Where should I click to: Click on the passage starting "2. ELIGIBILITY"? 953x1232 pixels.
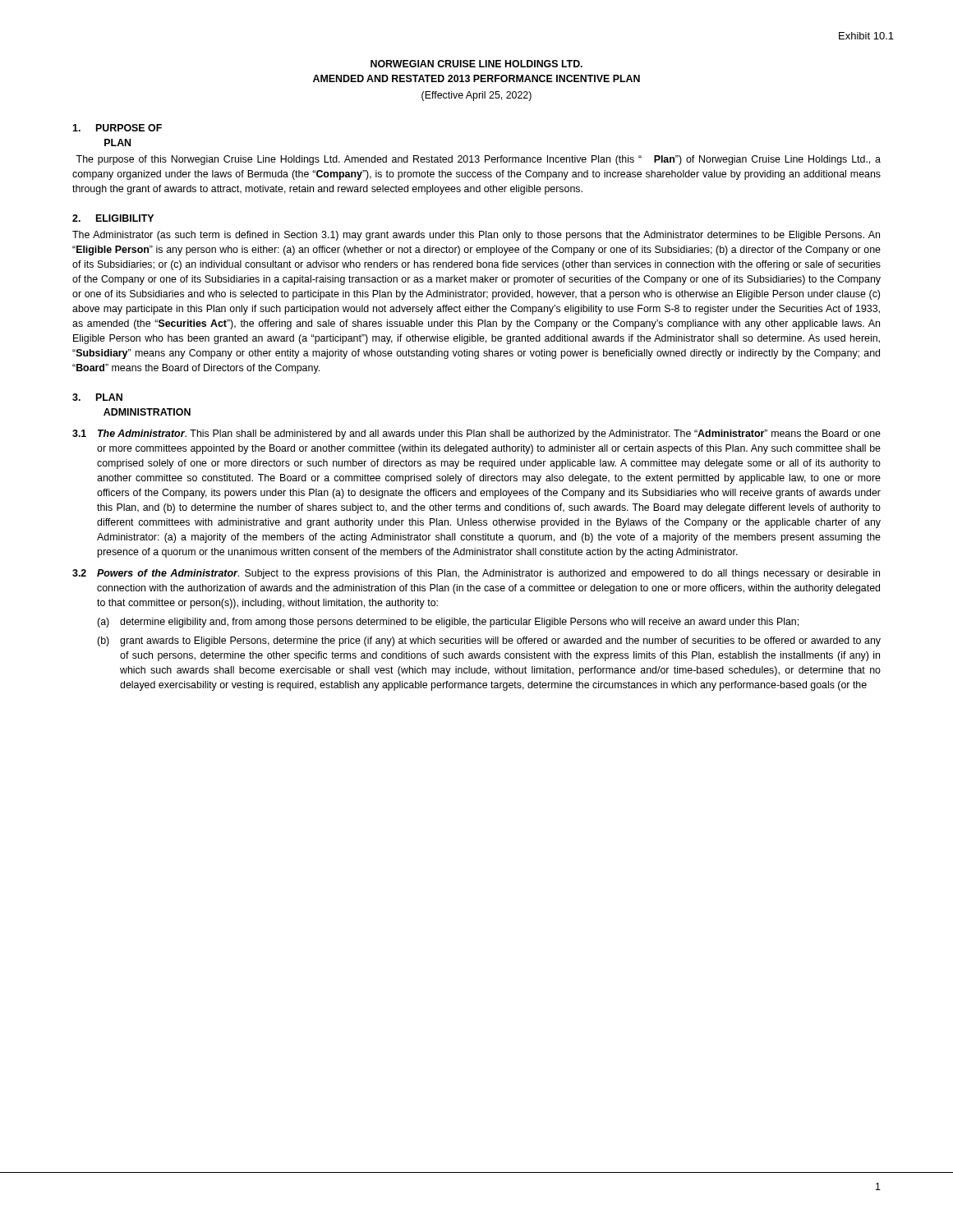(x=113, y=219)
